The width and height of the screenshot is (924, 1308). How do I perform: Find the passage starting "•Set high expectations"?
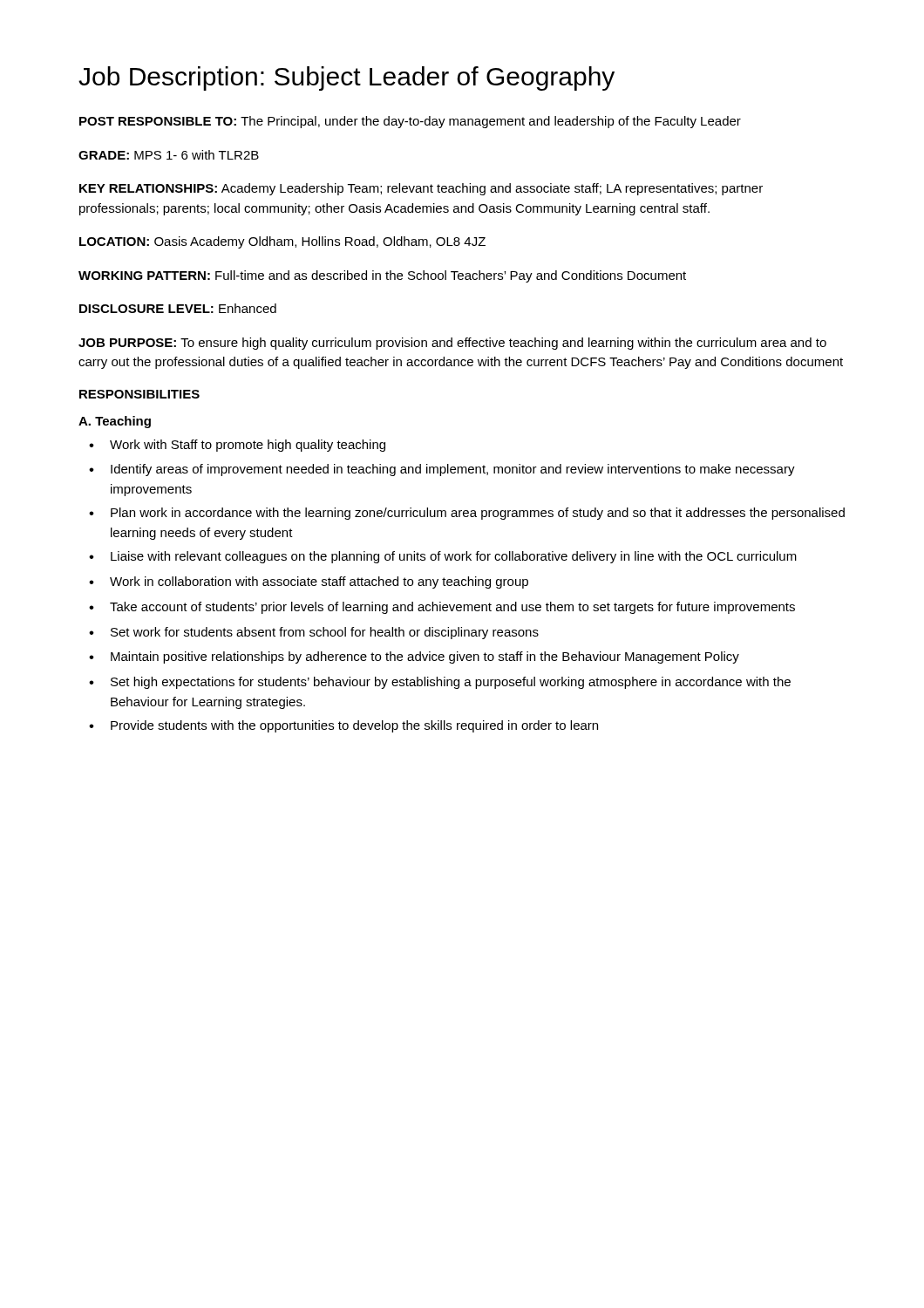pos(467,692)
